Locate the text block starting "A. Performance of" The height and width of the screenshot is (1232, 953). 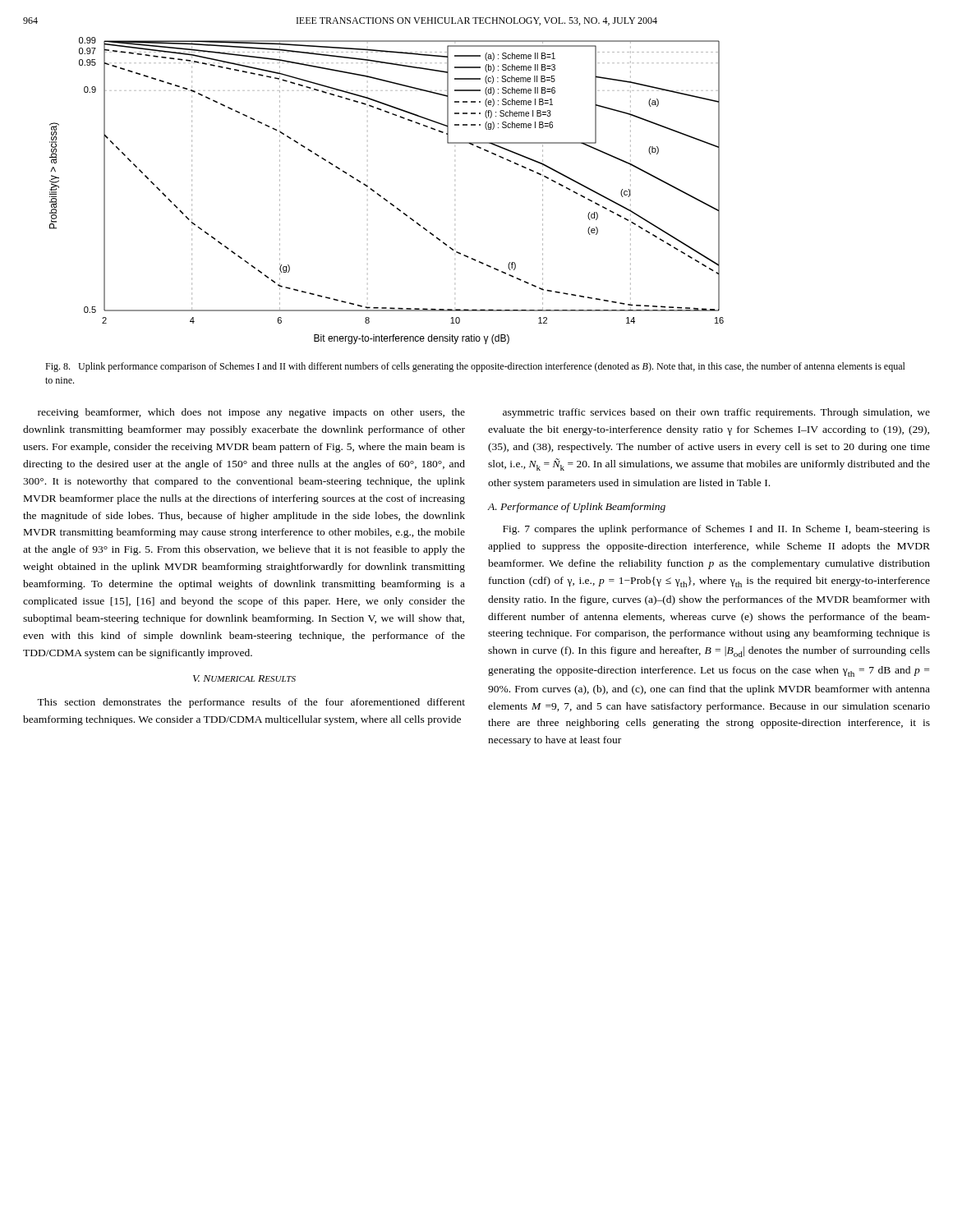[x=577, y=506]
